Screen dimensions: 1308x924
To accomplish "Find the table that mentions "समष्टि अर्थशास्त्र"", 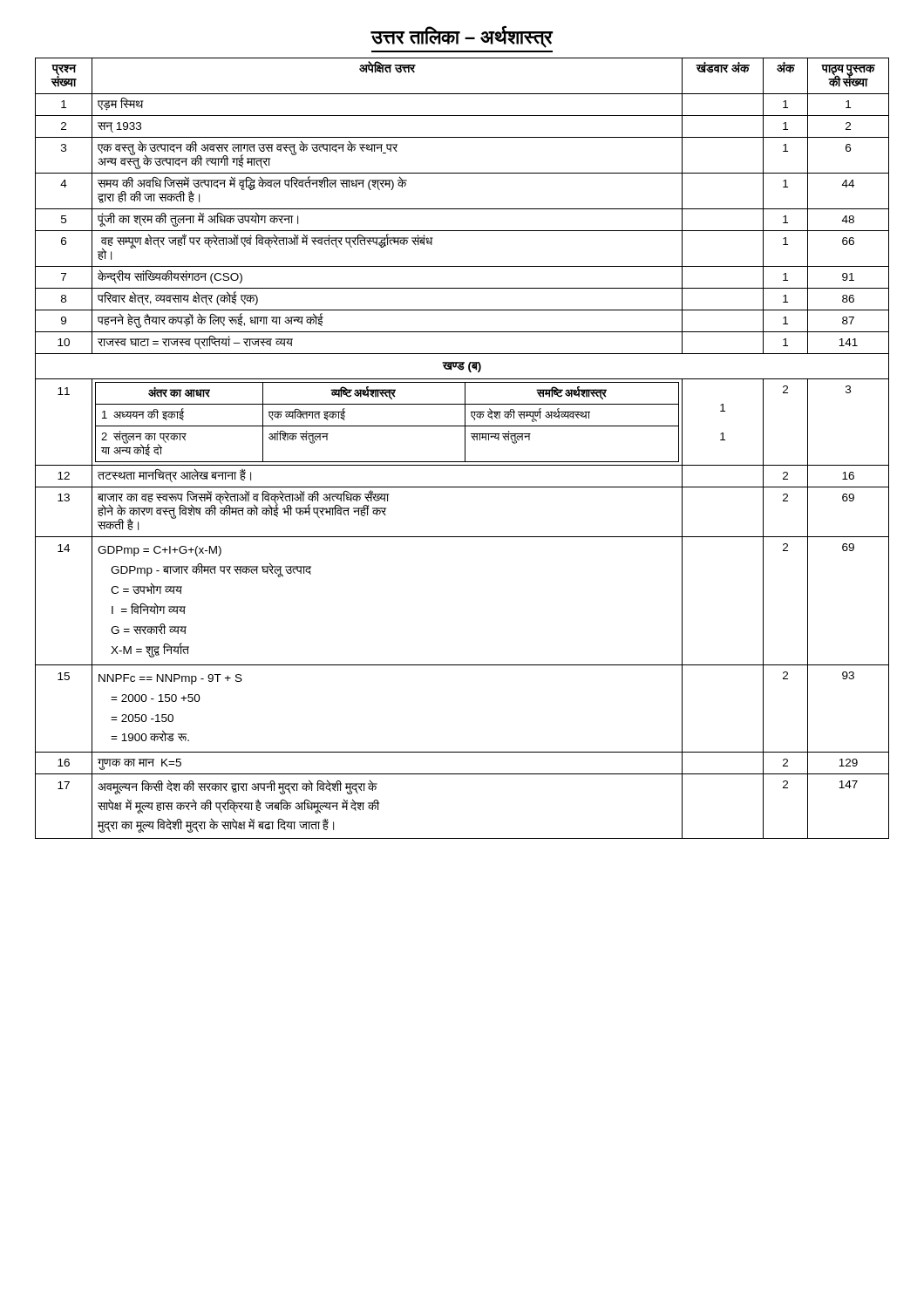I will (x=462, y=448).
